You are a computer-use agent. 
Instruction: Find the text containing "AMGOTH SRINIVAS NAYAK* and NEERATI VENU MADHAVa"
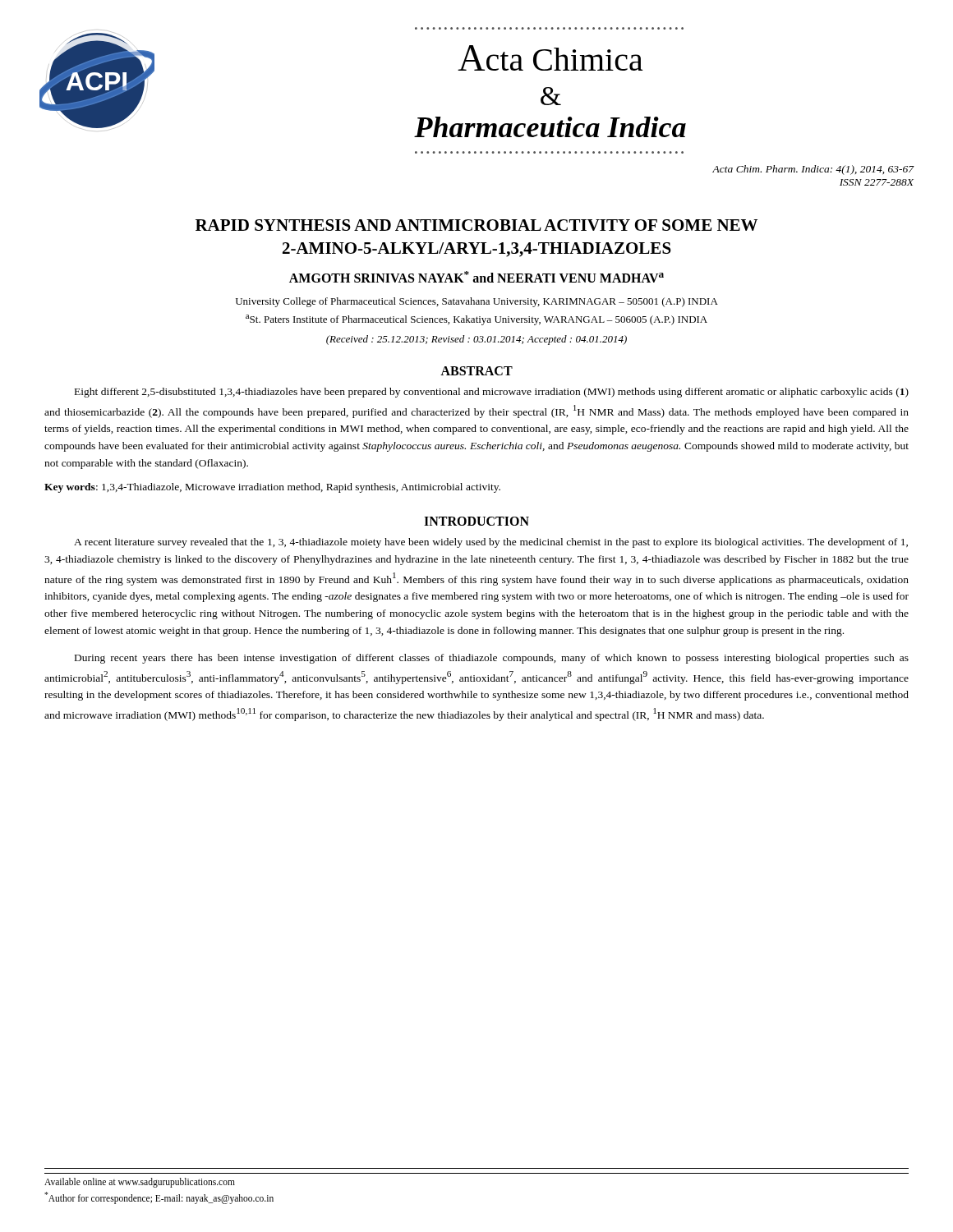point(476,277)
